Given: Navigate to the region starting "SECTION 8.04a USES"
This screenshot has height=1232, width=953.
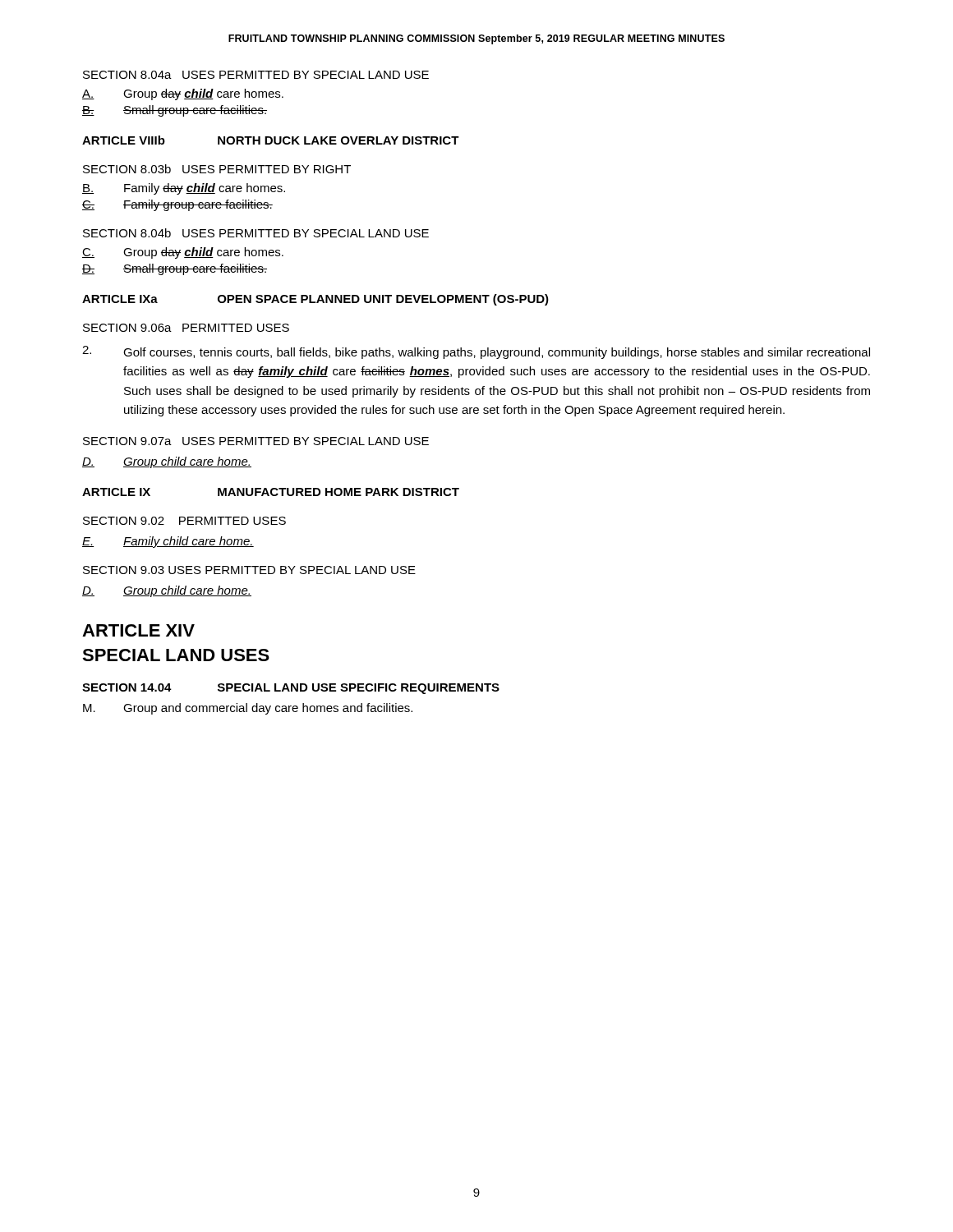Looking at the screenshot, I should (256, 74).
